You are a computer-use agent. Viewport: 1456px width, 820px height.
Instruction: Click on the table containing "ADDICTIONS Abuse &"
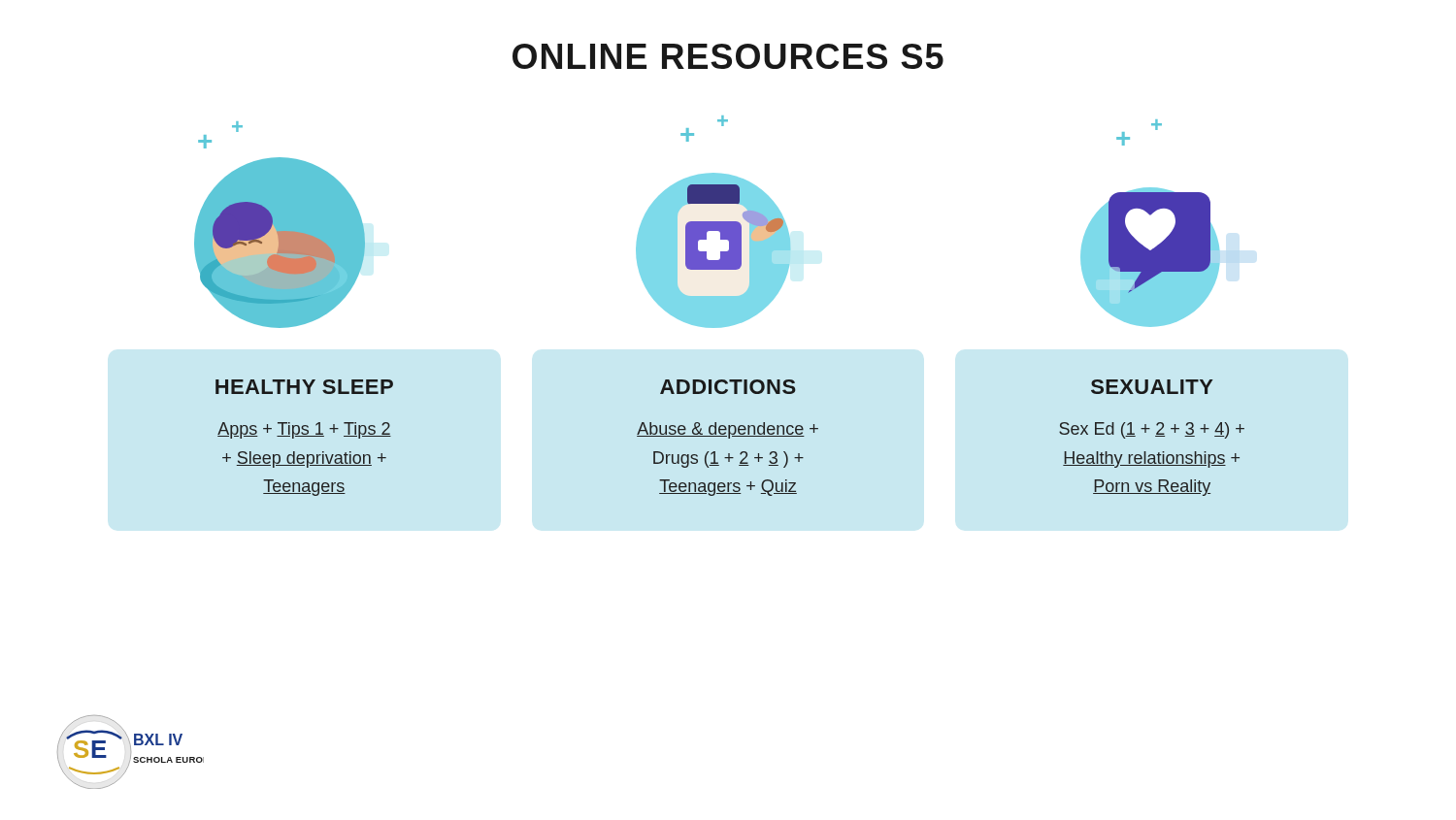(x=728, y=440)
